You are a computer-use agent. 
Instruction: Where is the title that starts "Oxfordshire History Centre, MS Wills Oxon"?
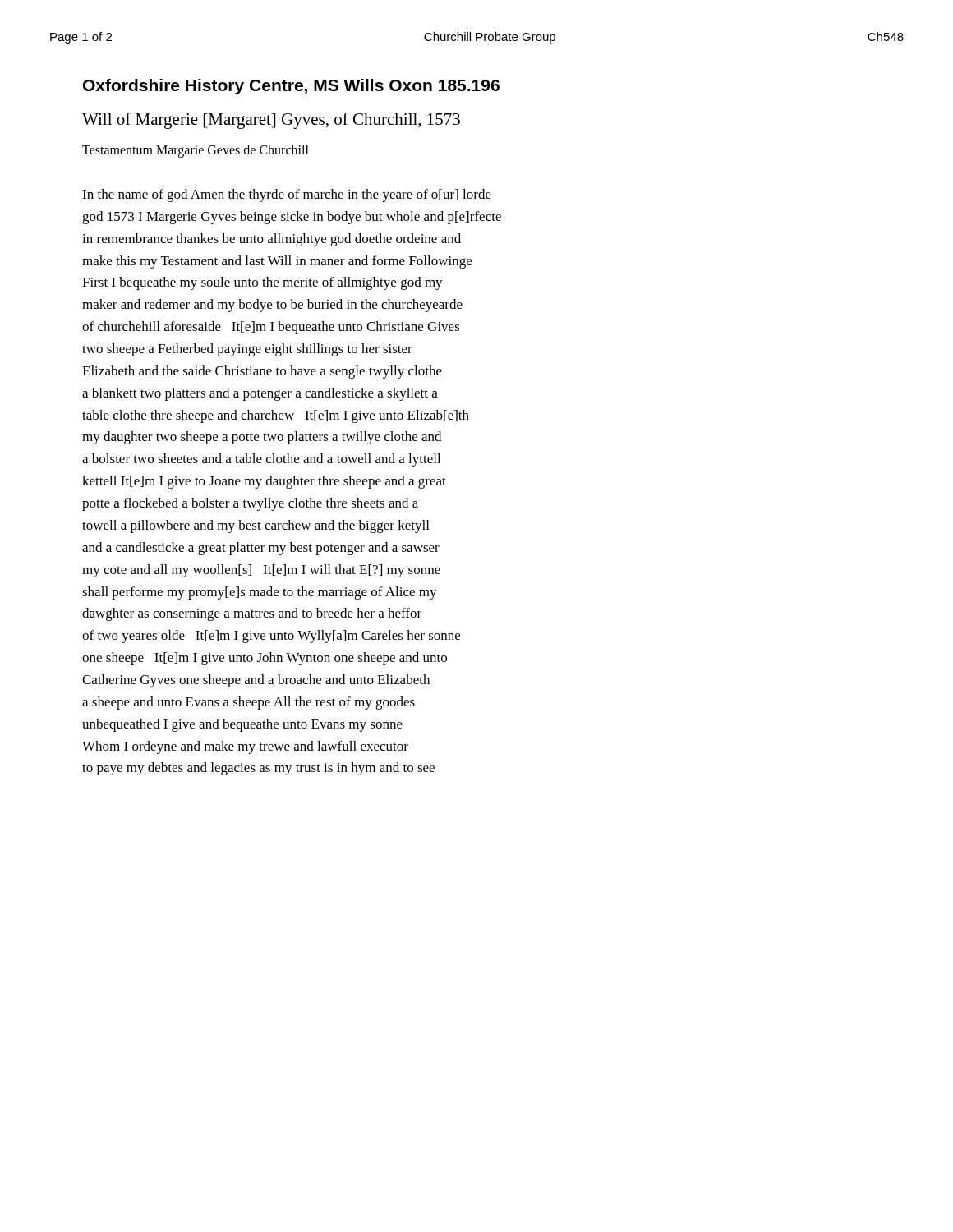(x=476, y=85)
